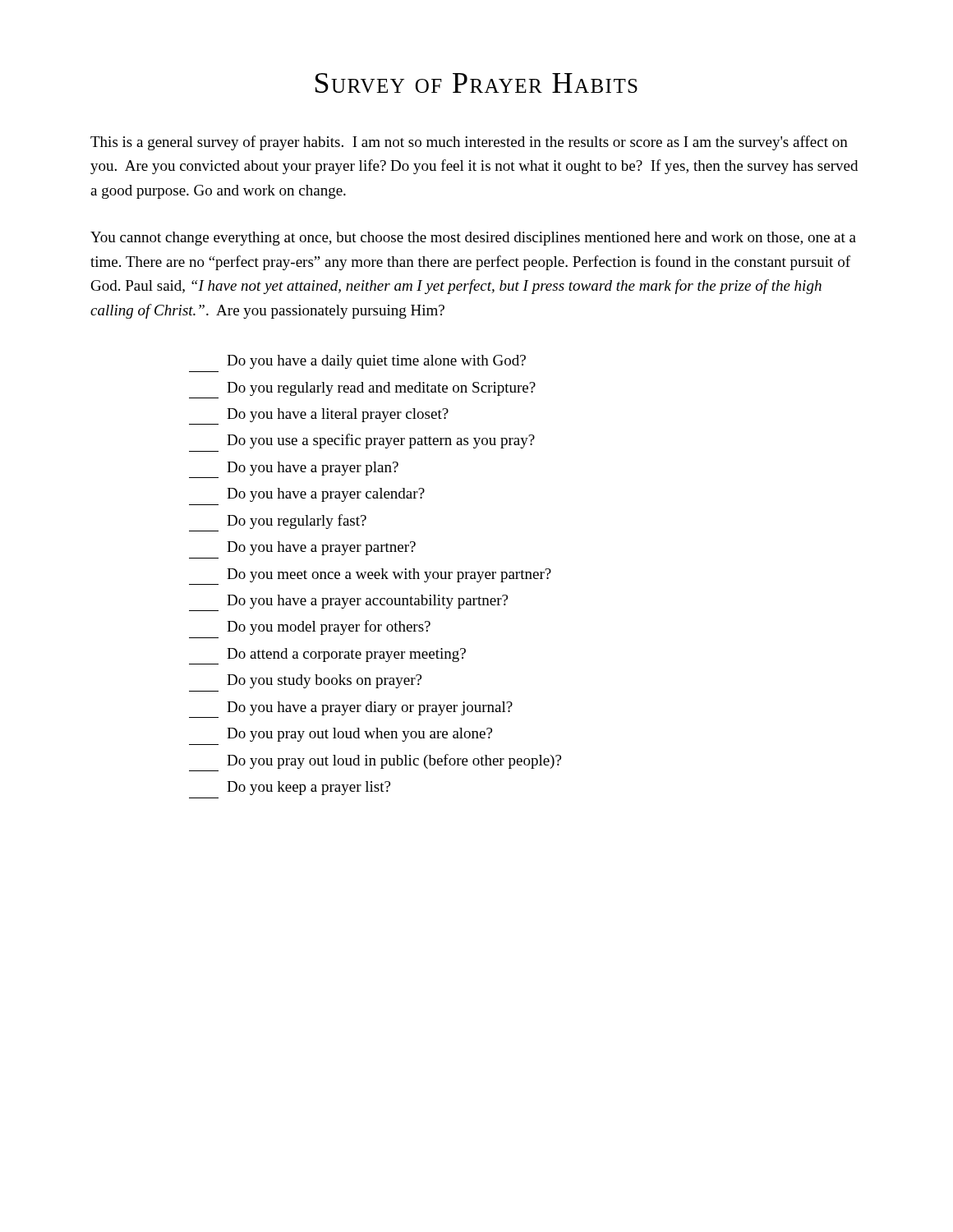Locate the text "Do you model prayer for others?"
The height and width of the screenshot is (1232, 953).
(x=310, y=627)
